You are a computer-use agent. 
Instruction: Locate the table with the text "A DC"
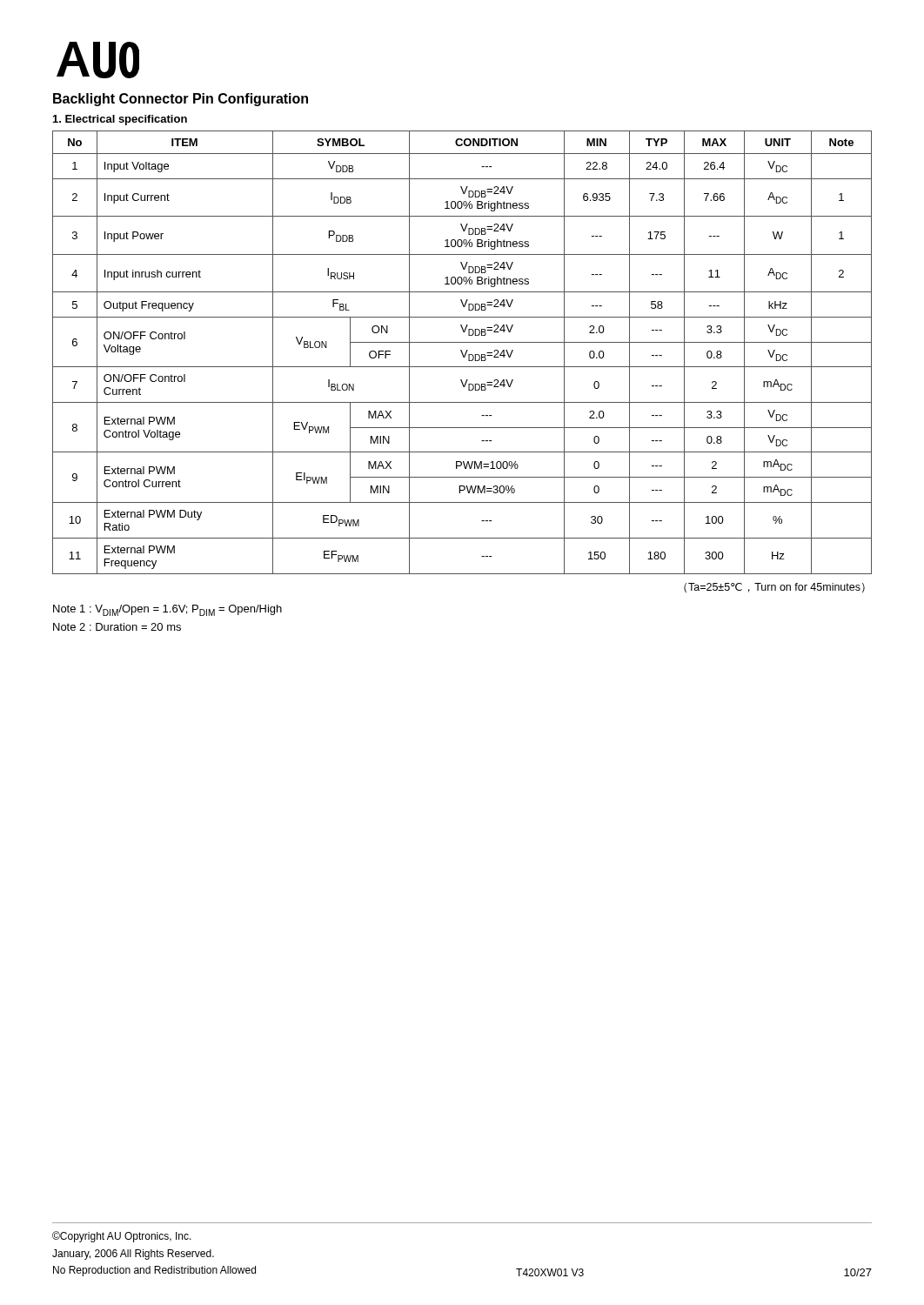coord(462,352)
